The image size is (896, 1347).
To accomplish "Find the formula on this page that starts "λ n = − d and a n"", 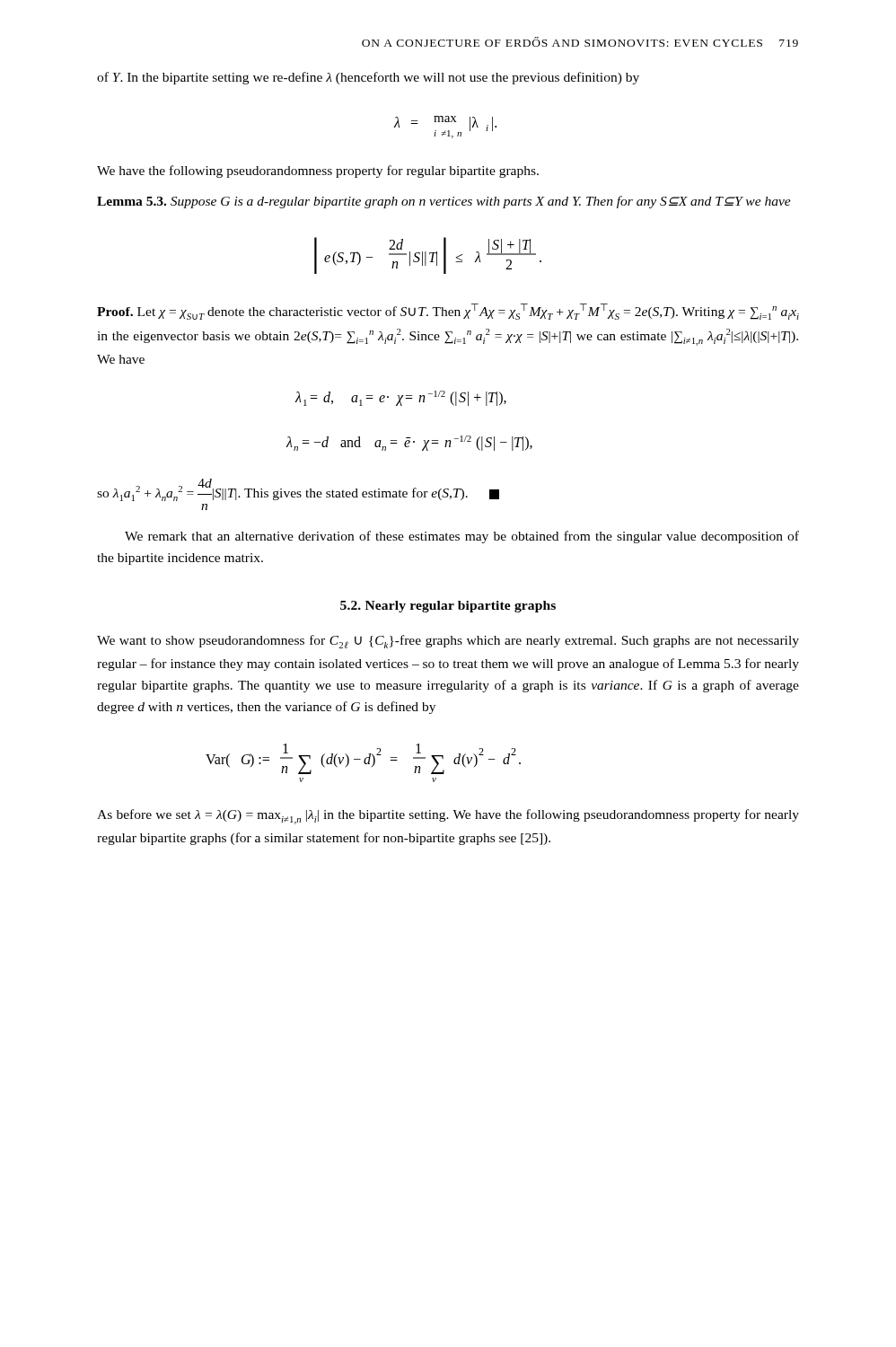I will (x=448, y=444).
